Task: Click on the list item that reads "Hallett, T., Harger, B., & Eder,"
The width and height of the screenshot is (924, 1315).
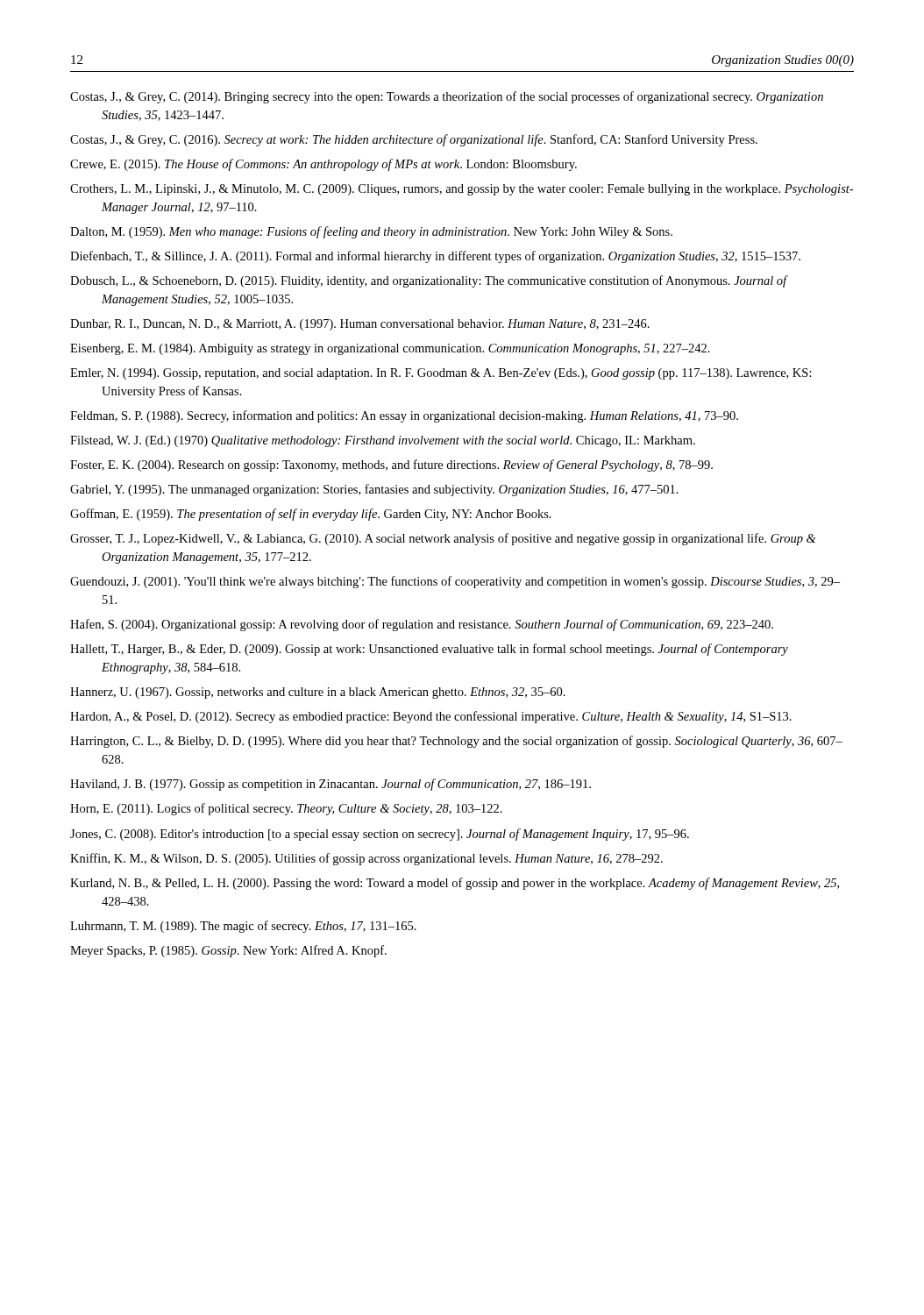Action: point(429,658)
